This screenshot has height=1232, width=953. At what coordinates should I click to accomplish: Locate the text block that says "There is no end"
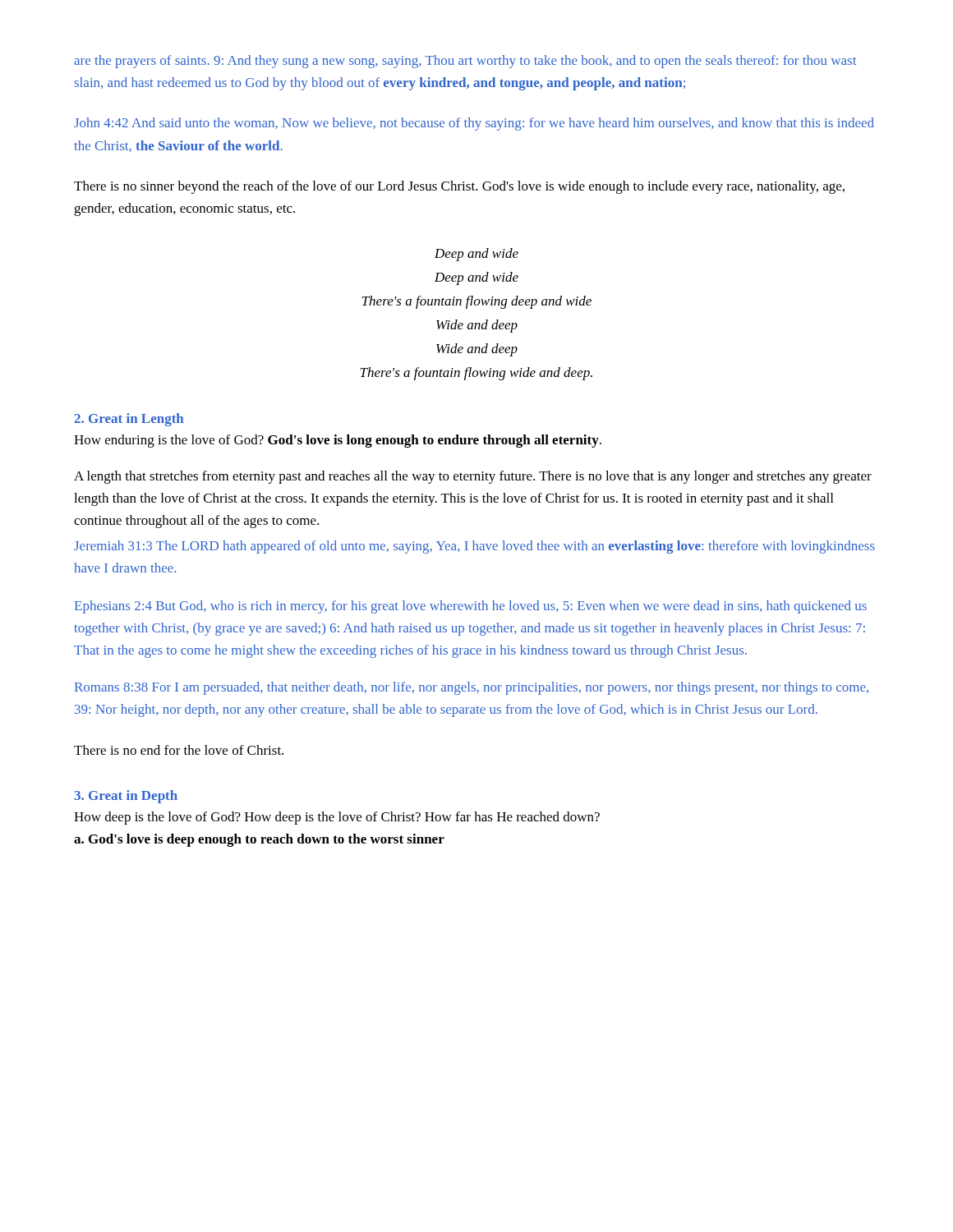179,750
